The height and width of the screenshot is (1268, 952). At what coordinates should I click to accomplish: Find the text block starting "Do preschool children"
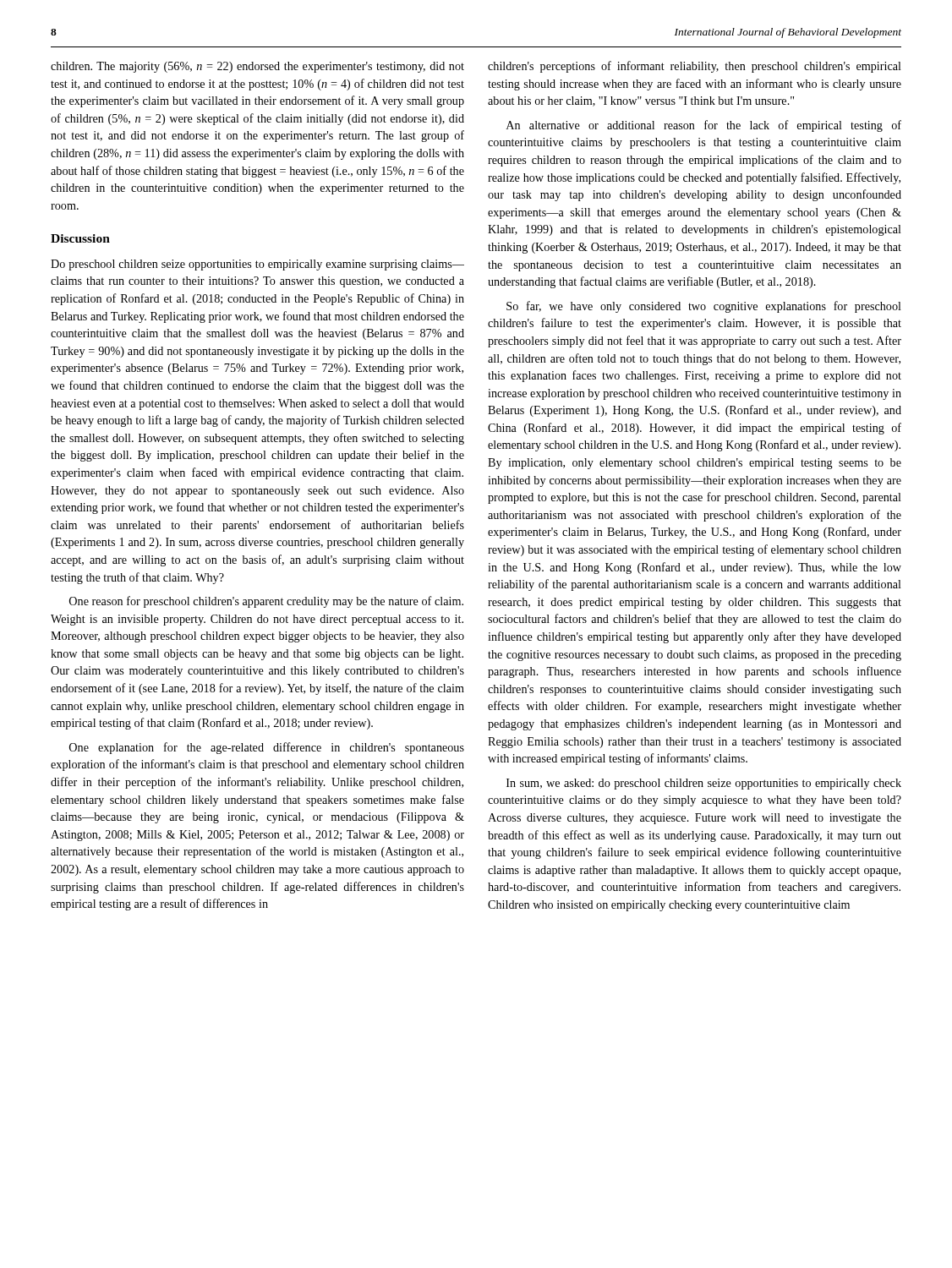coord(257,420)
